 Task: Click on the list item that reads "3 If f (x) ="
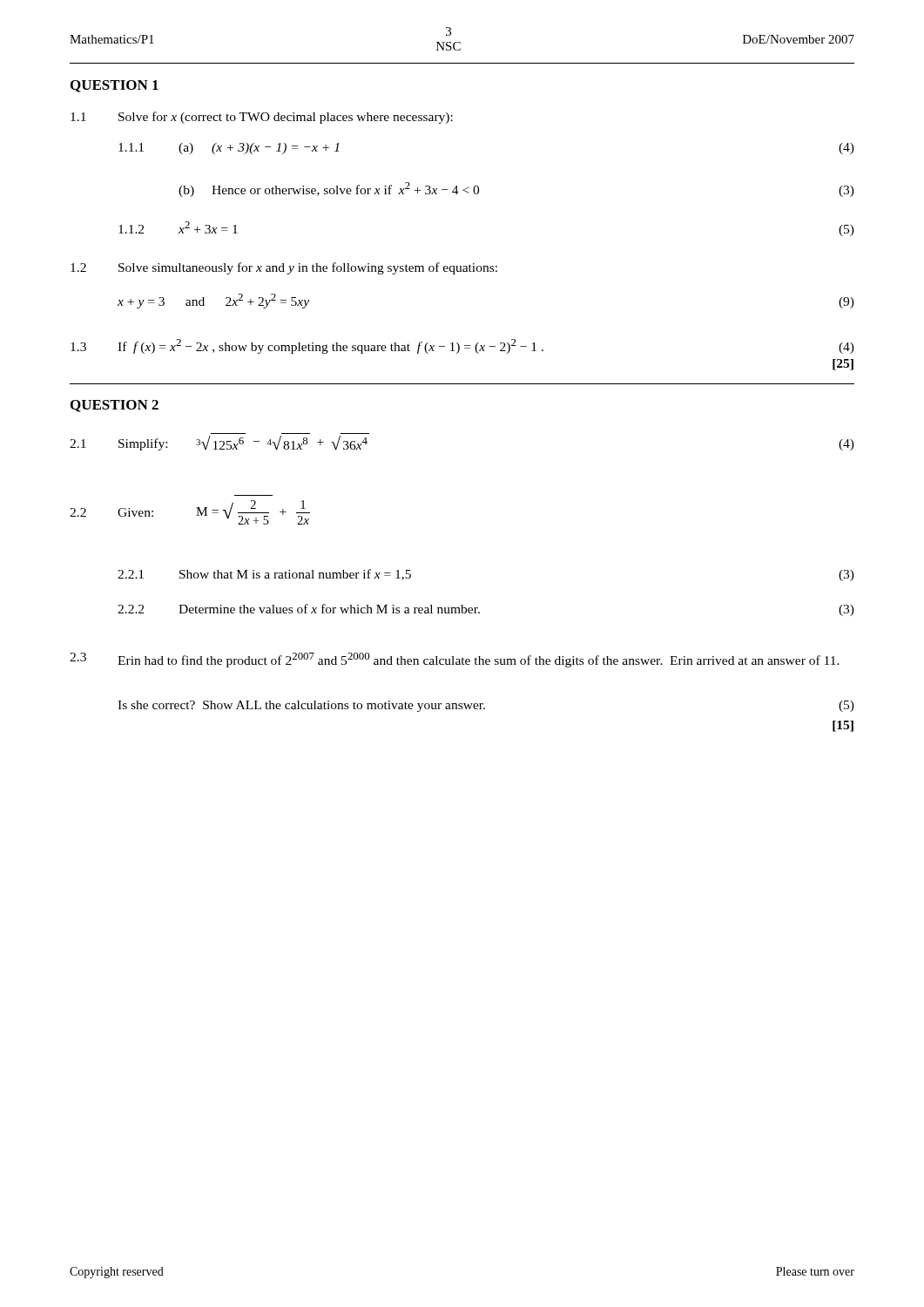tap(462, 345)
